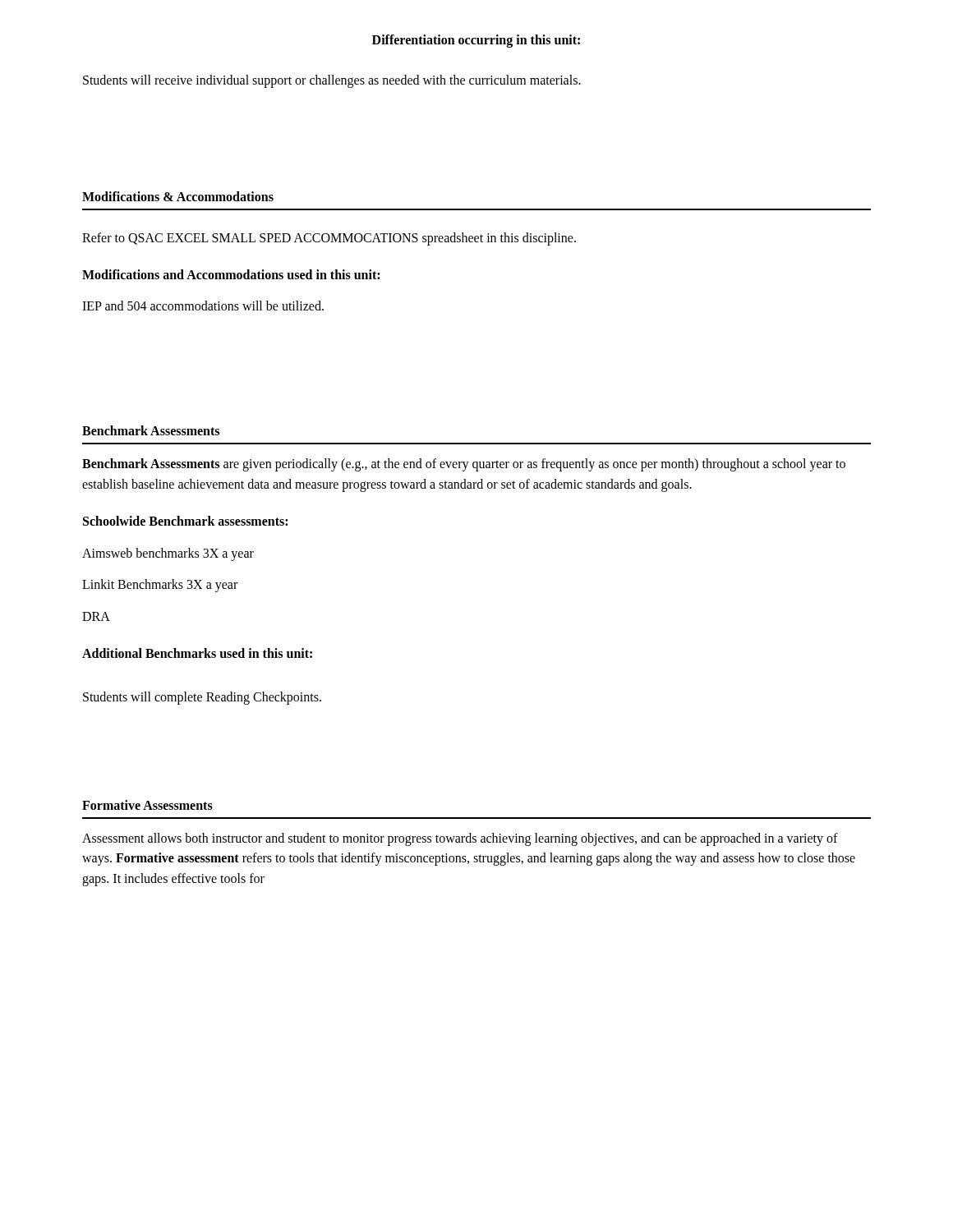
Task: Point to the region starting "Assessment allows both"
Action: click(x=469, y=858)
